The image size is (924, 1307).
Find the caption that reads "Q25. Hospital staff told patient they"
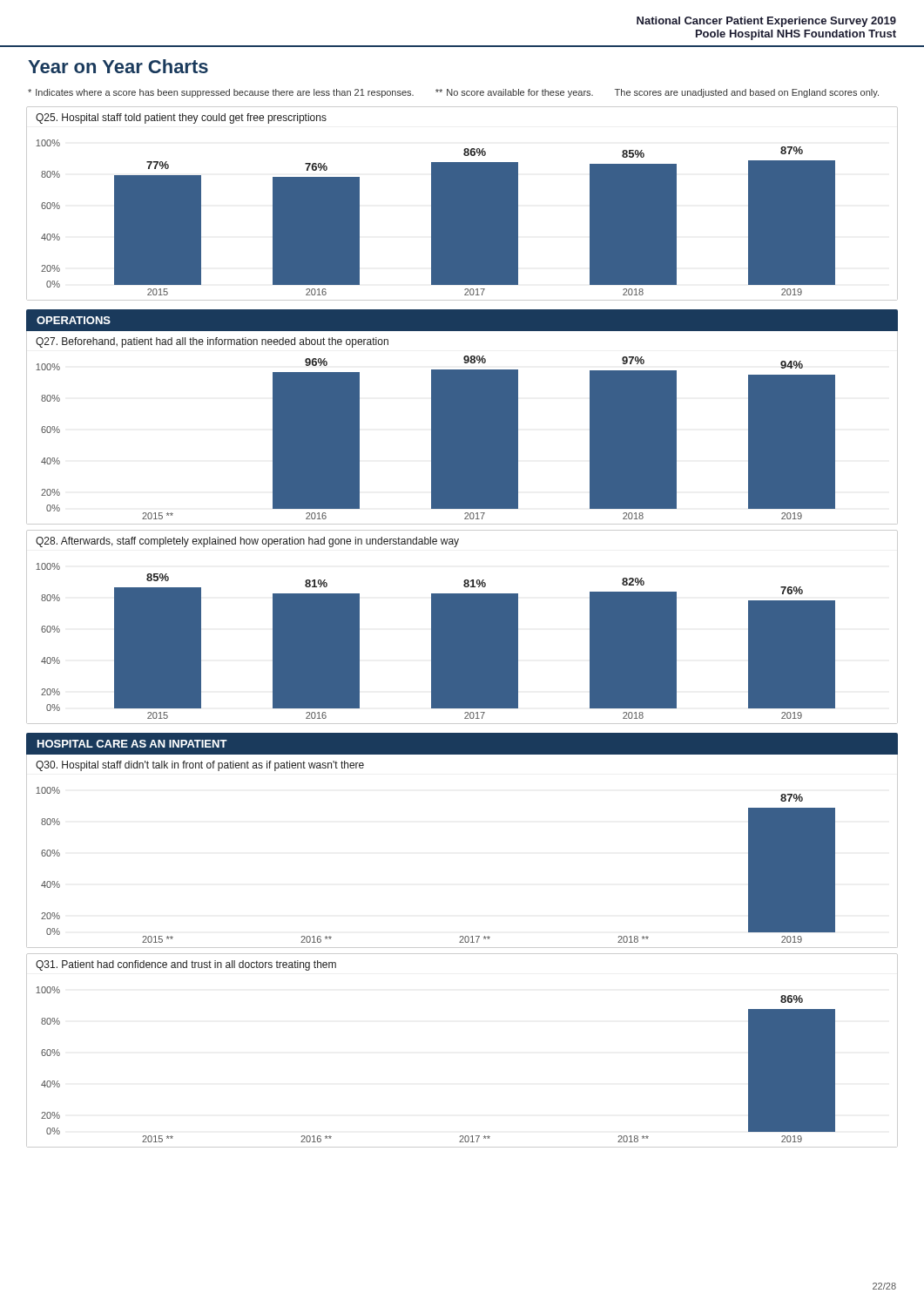pyautogui.click(x=181, y=118)
